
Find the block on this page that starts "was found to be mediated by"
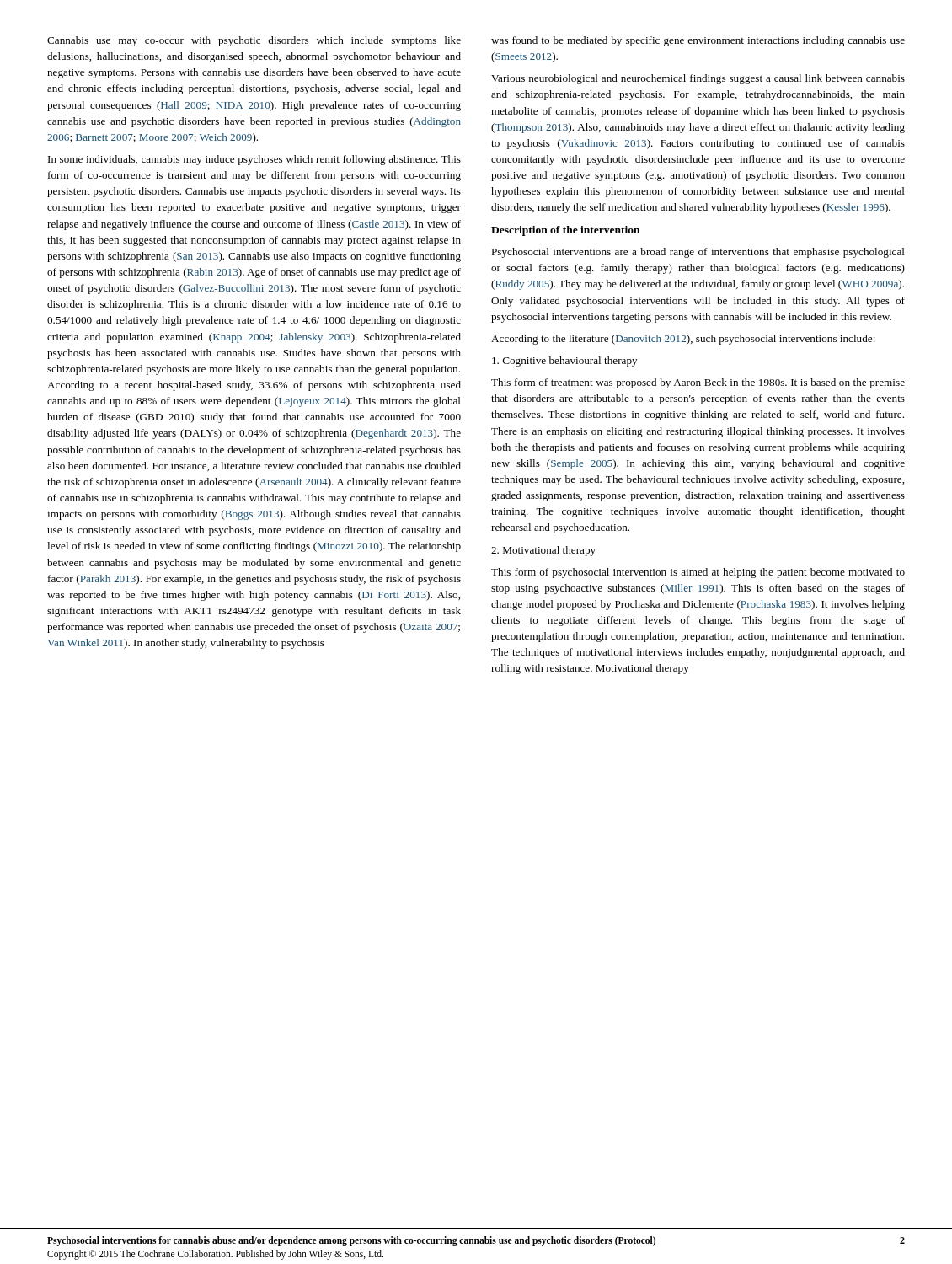[x=698, y=48]
